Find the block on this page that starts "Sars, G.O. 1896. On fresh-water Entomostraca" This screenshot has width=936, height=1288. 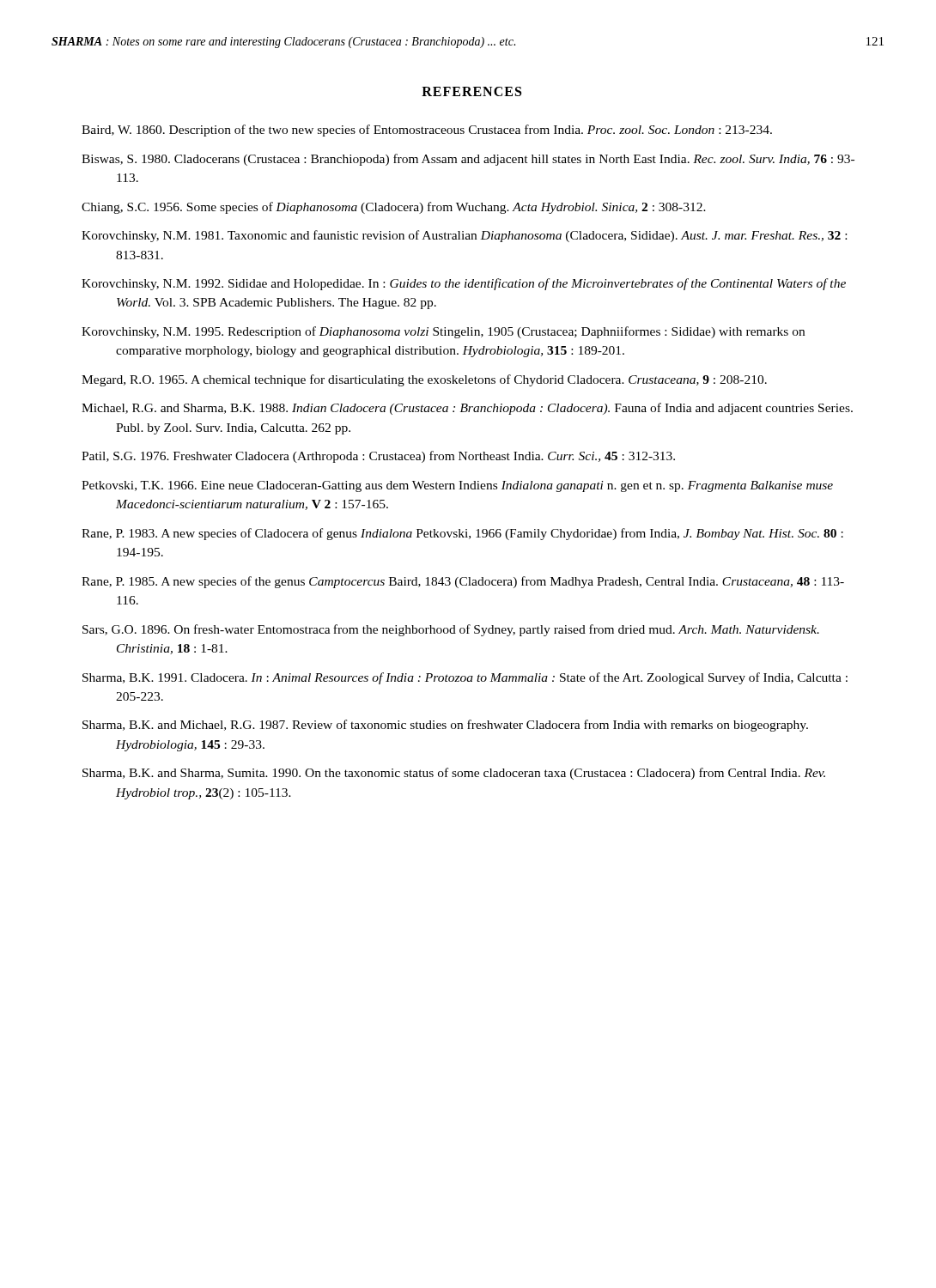pos(451,638)
